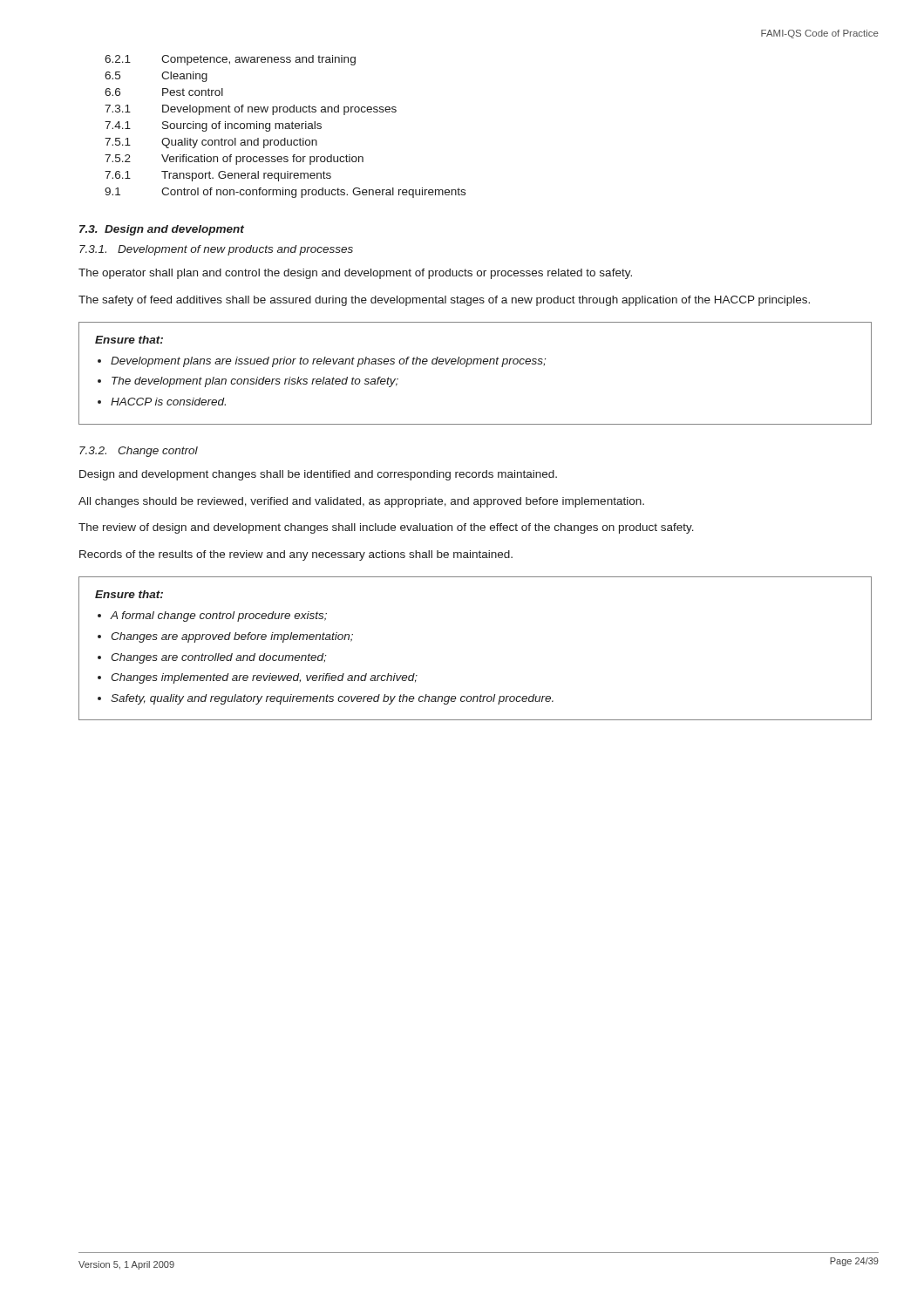
Task: Locate the text block starting "7.3. Design and development"
Action: coord(161,229)
